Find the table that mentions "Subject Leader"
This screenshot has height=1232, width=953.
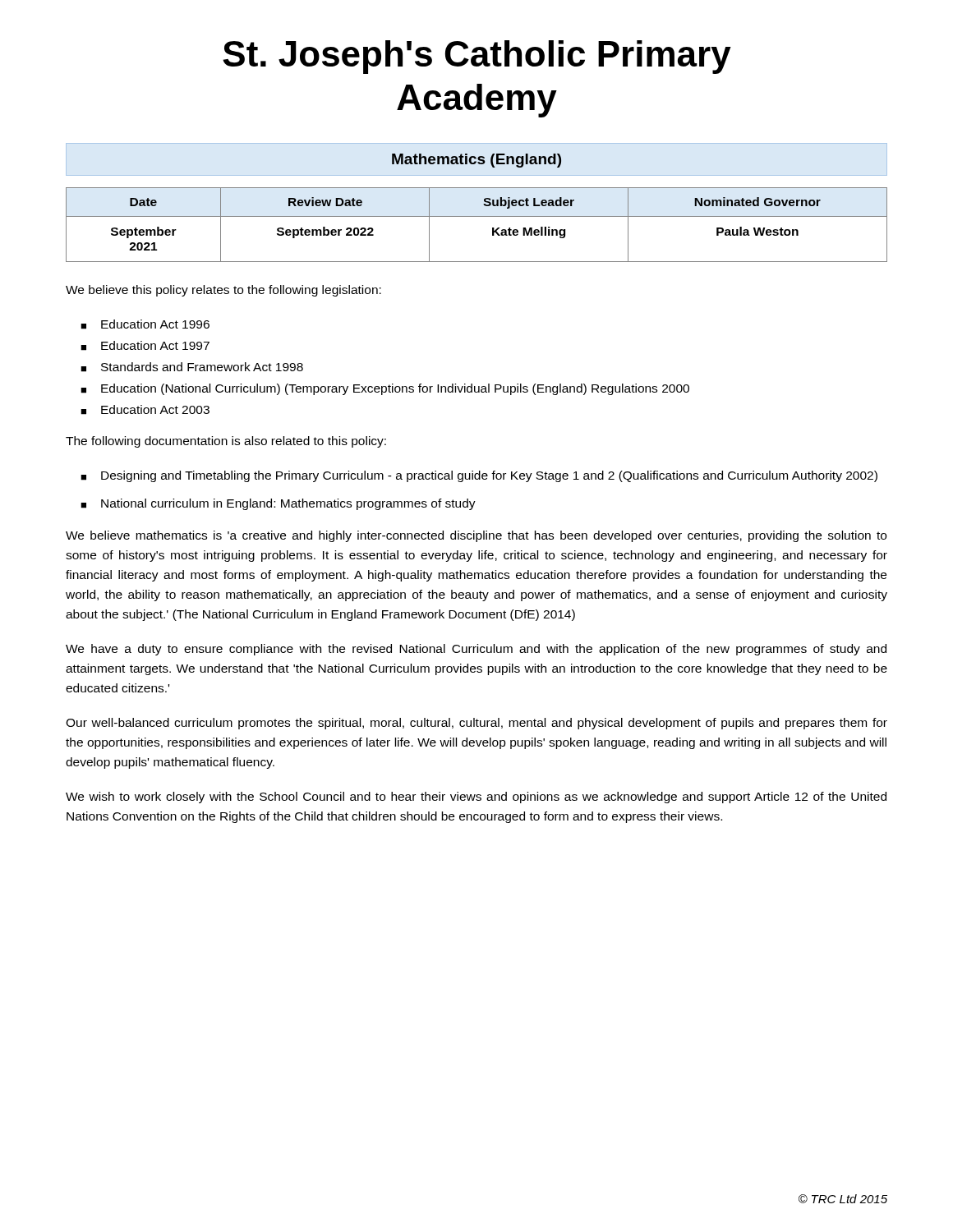[x=476, y=224]
